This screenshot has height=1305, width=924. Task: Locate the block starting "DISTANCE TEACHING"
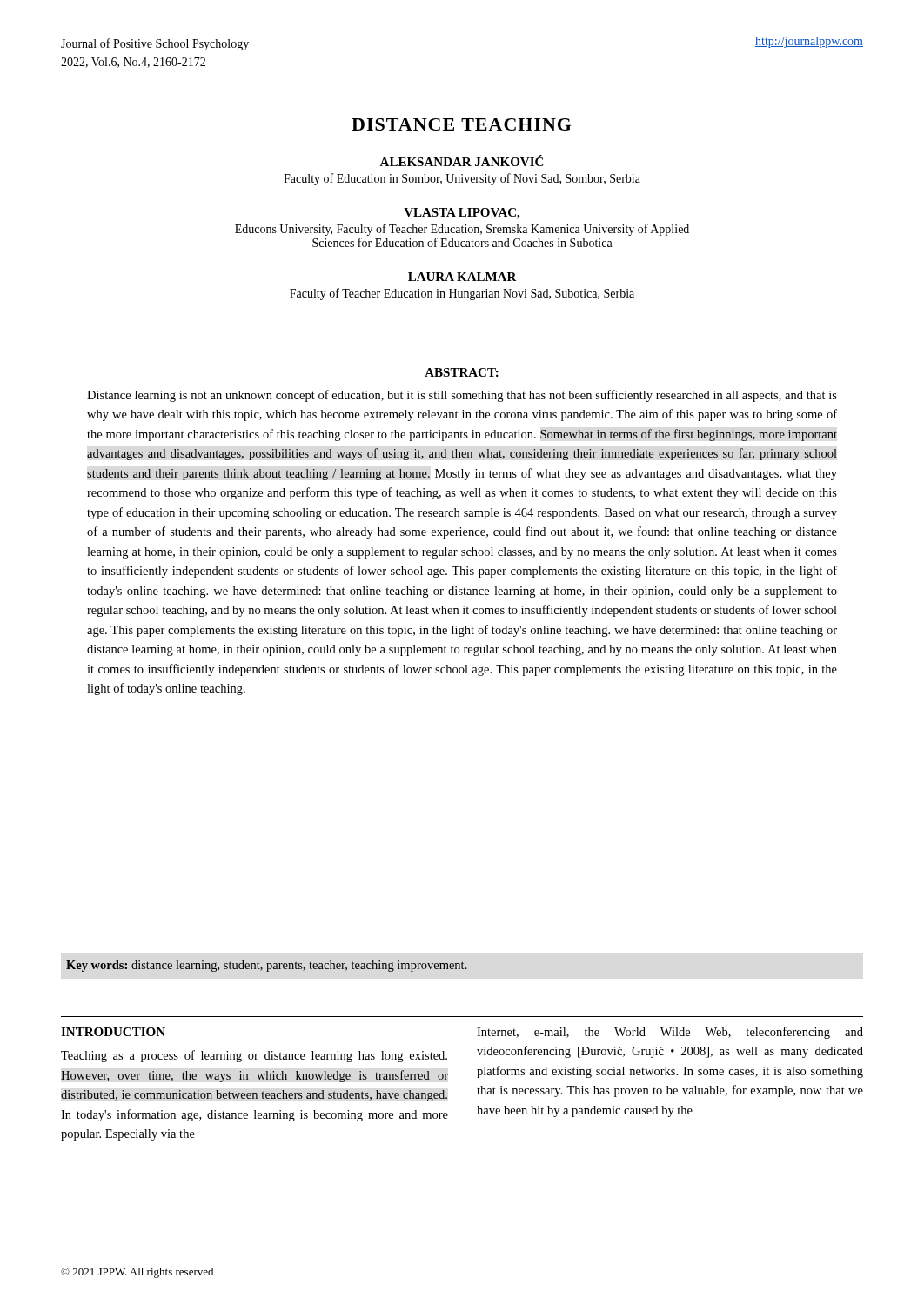(462, 124)
